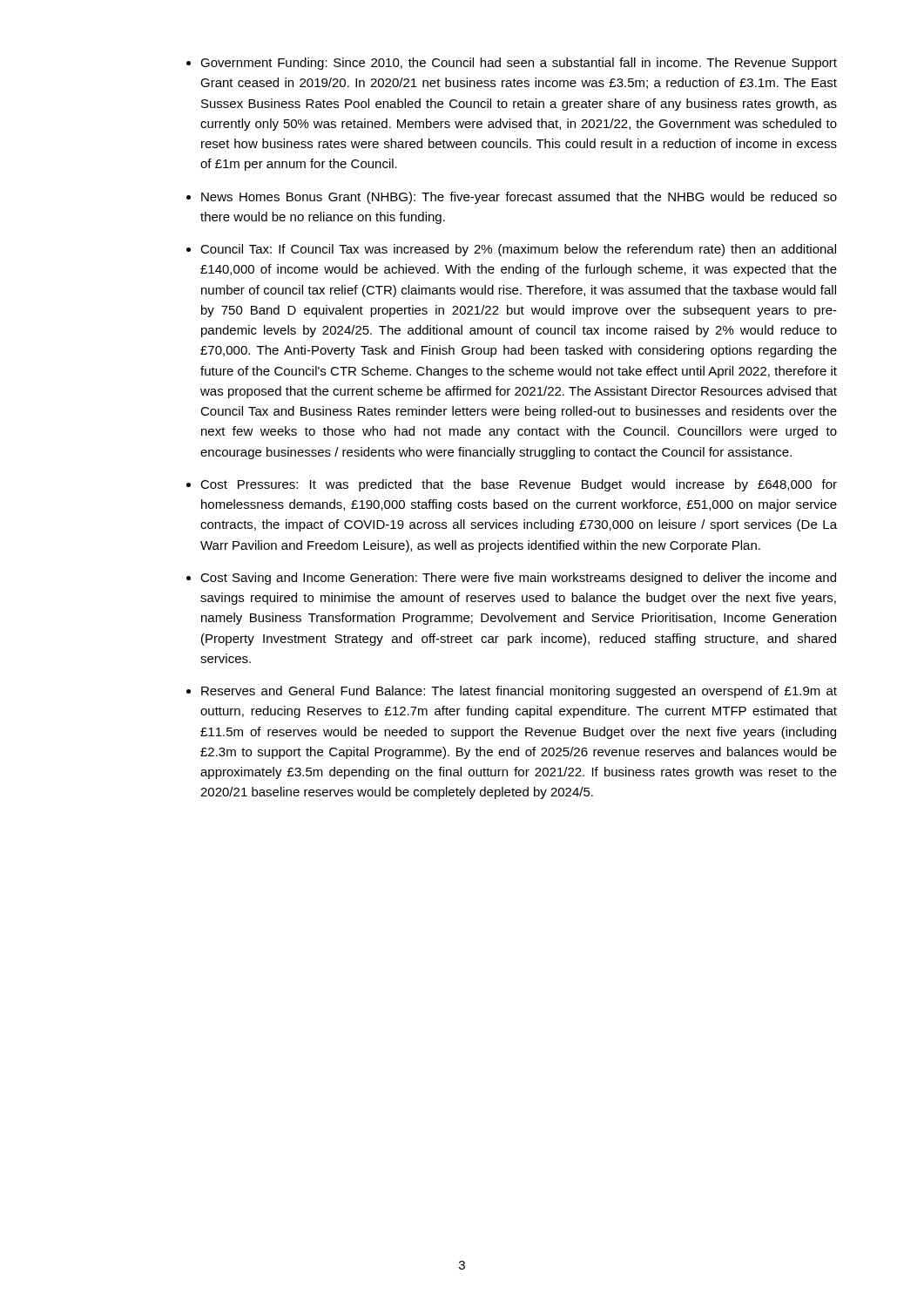Navigate to the text block starting "Cost Pressures: It"
Image resolution: width=924 pixels, height=1307 pixels.
point(519,514)
